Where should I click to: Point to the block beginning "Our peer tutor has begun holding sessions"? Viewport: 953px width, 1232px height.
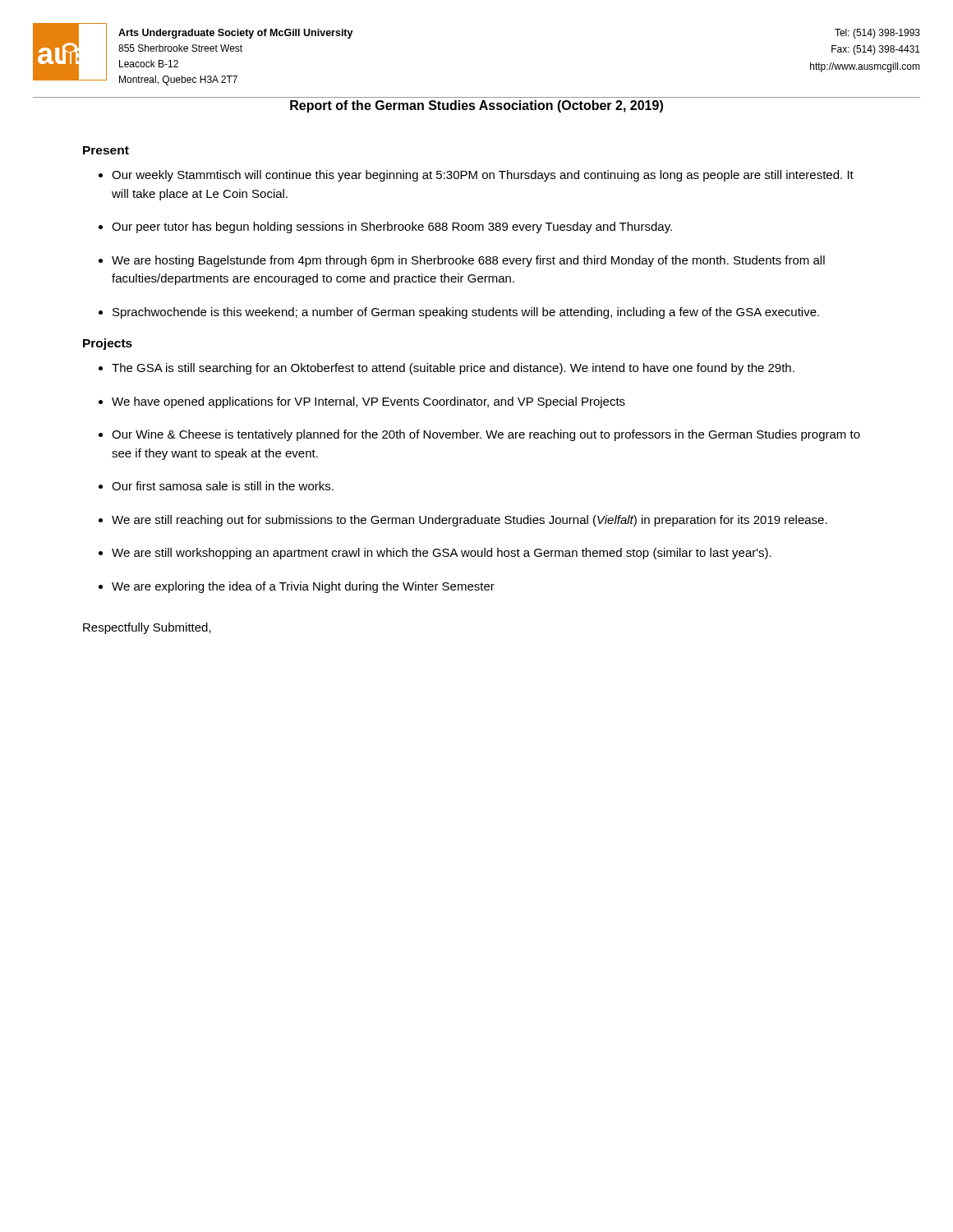[x=476, y=227]
